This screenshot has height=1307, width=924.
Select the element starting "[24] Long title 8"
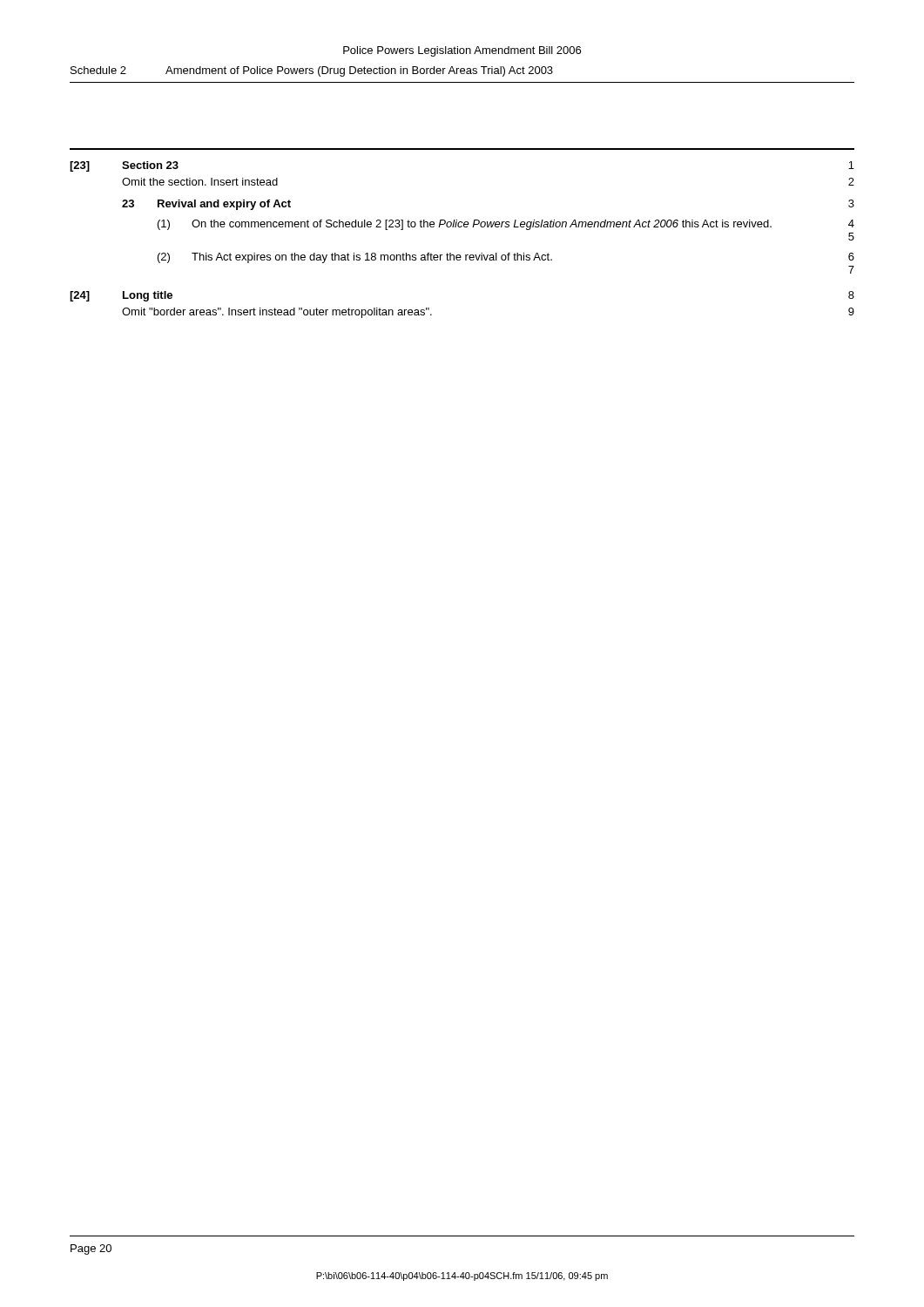[x=145, y=297]
